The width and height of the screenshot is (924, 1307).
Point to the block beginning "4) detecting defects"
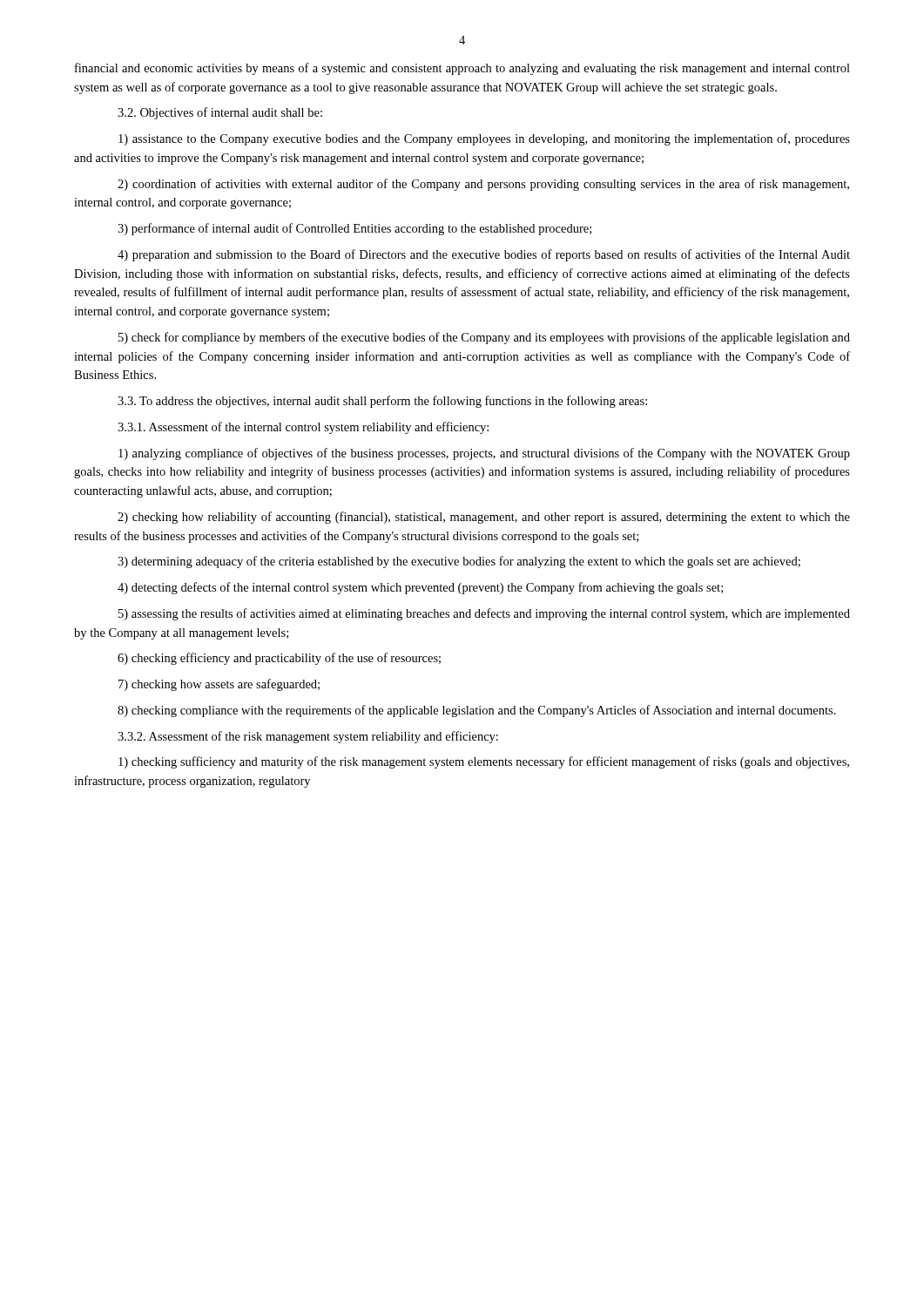(x=421, y=587)
